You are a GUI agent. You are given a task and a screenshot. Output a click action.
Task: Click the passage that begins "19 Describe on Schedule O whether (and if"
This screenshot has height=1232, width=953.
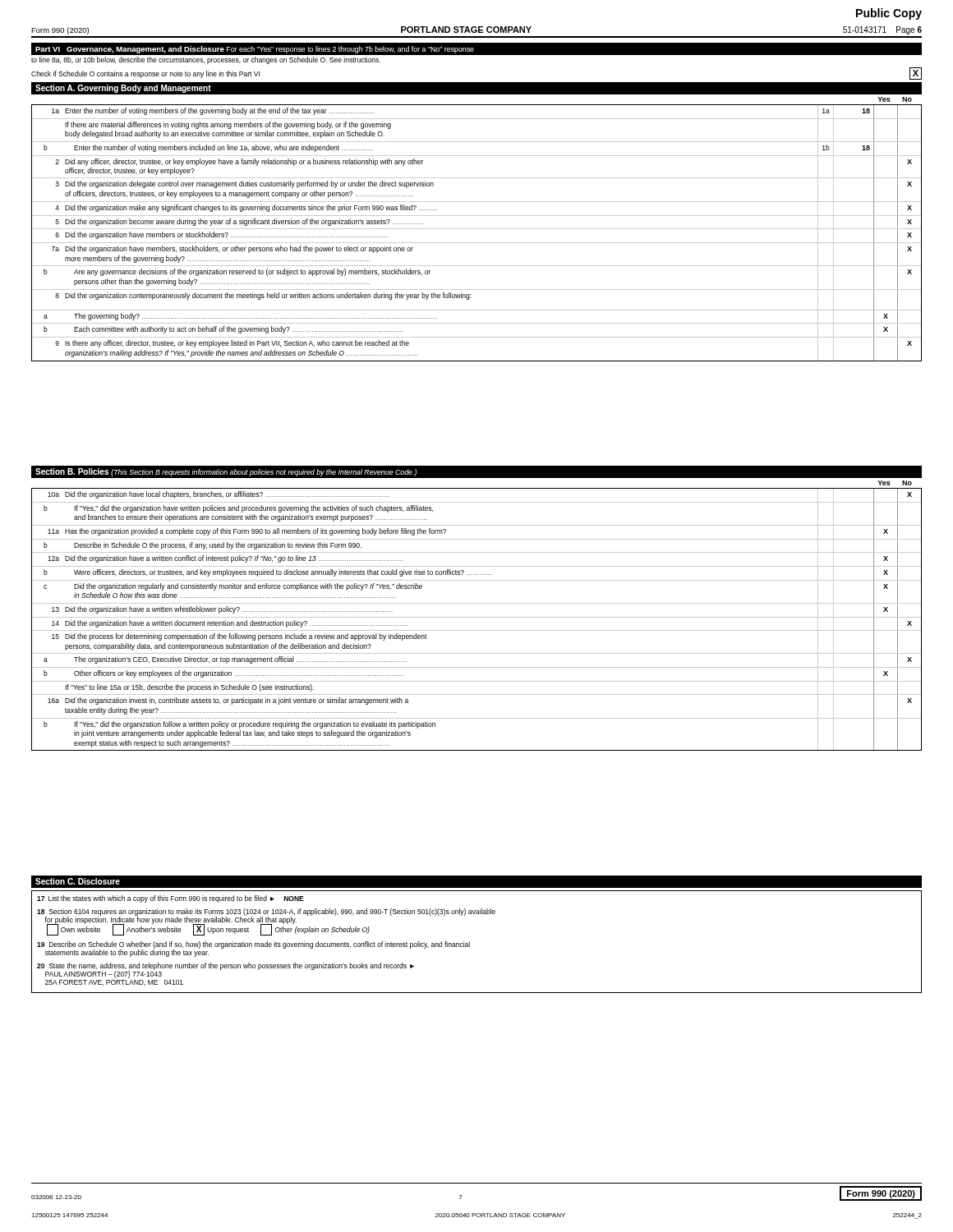click(x=253, y=949)
